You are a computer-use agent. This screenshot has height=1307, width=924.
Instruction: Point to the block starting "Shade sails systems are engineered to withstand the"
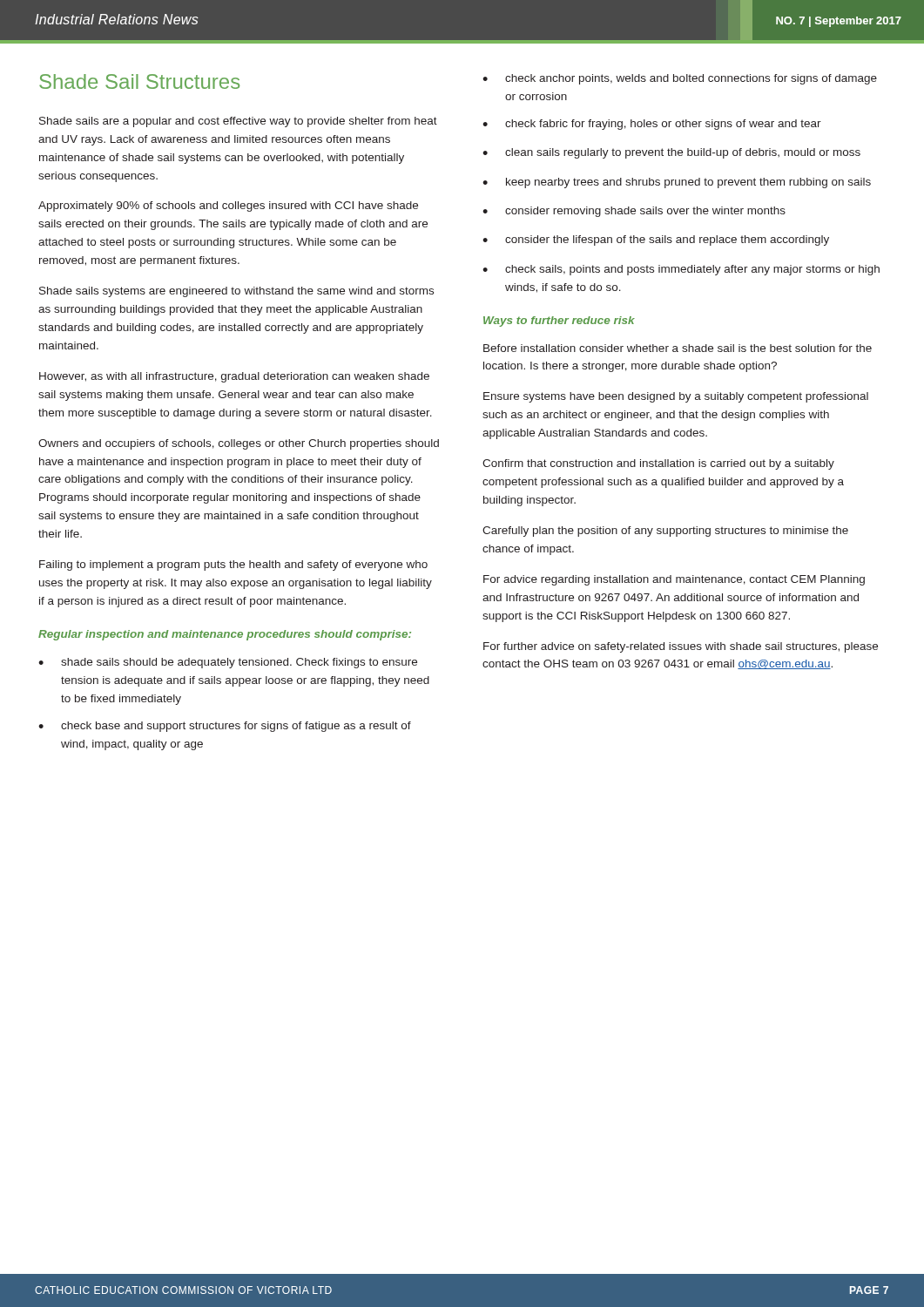pos(236,318)
